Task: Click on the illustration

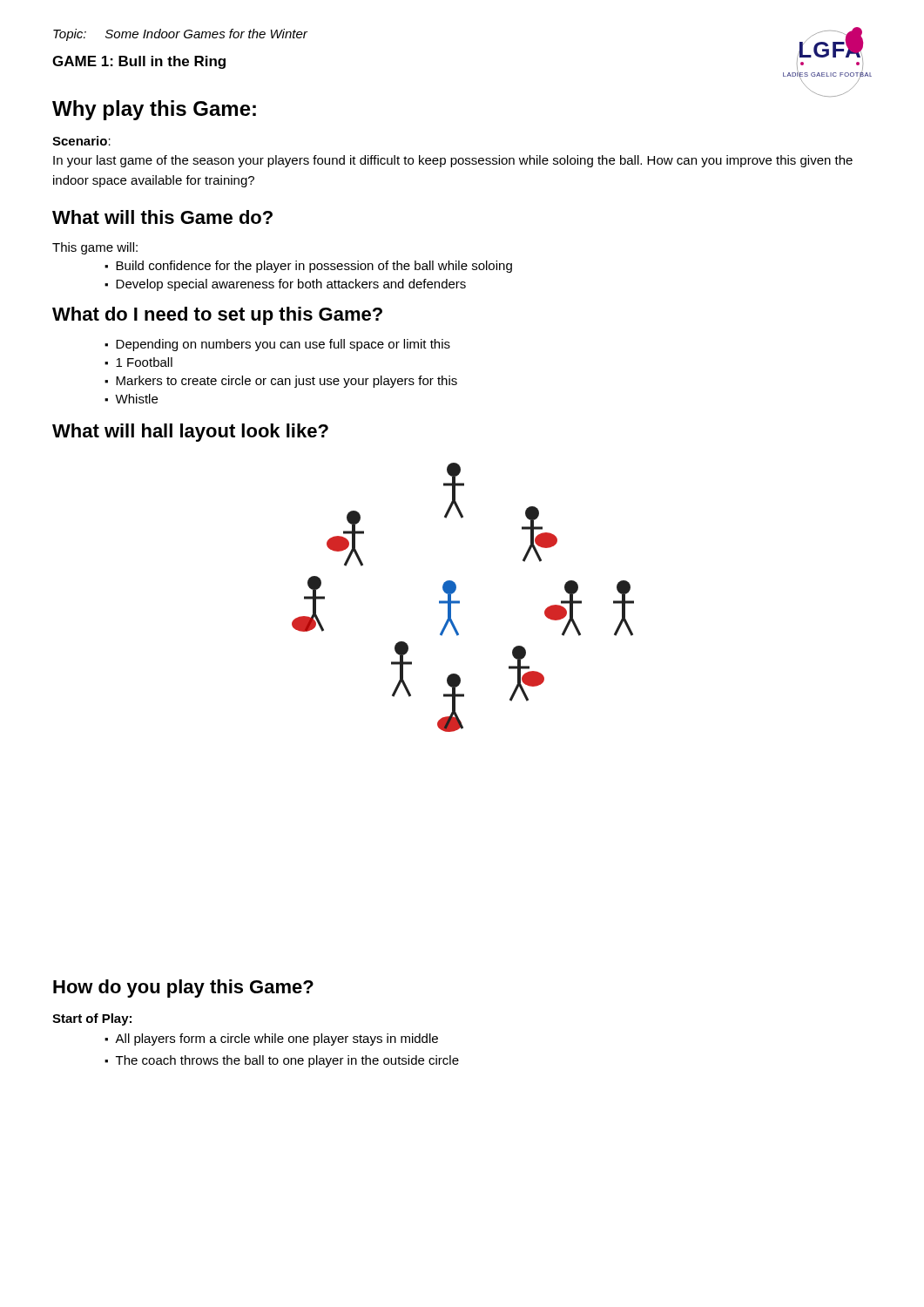Action: coord(462,596)
